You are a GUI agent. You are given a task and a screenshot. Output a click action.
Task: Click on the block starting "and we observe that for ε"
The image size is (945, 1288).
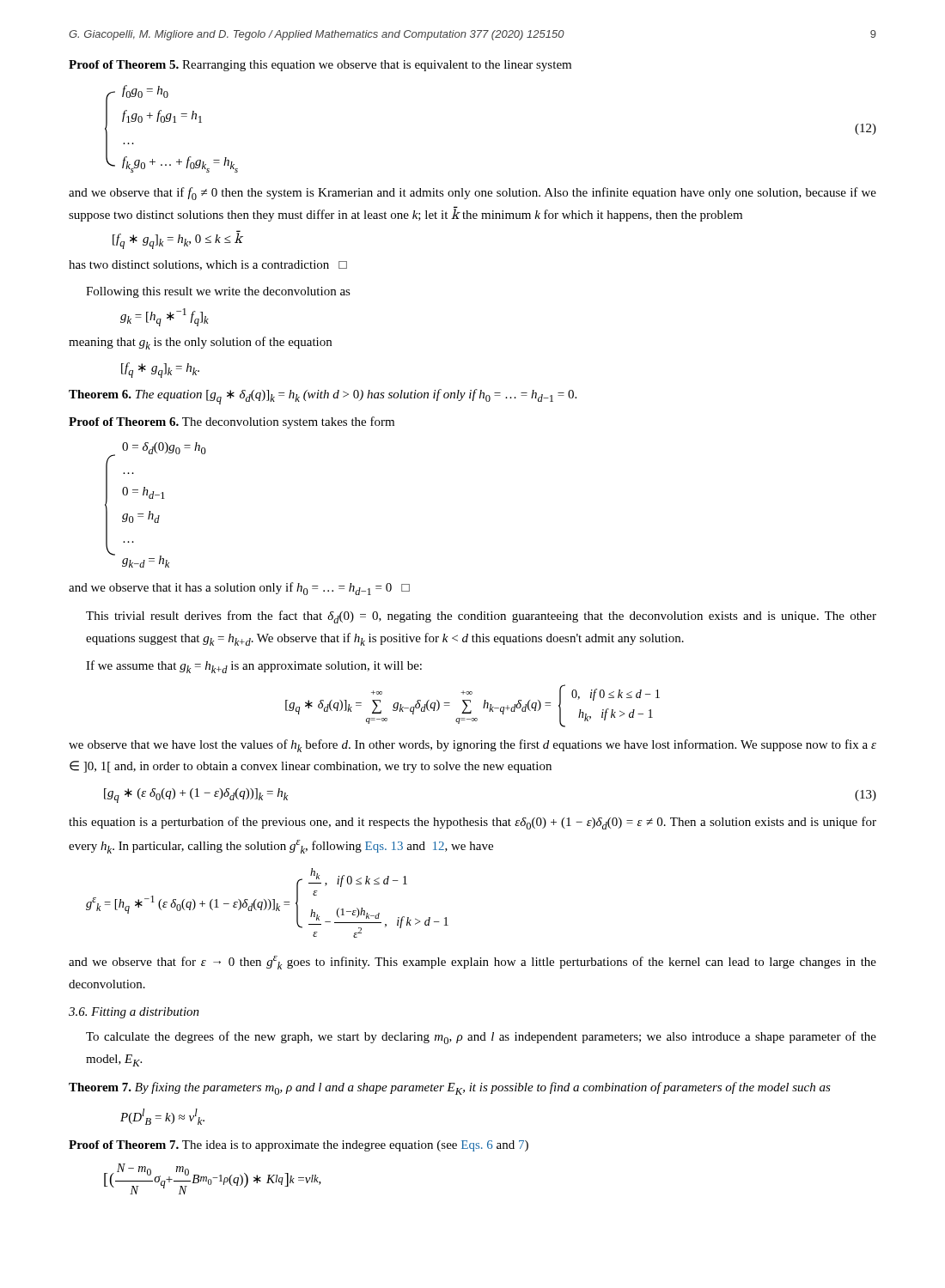[472, 971]
